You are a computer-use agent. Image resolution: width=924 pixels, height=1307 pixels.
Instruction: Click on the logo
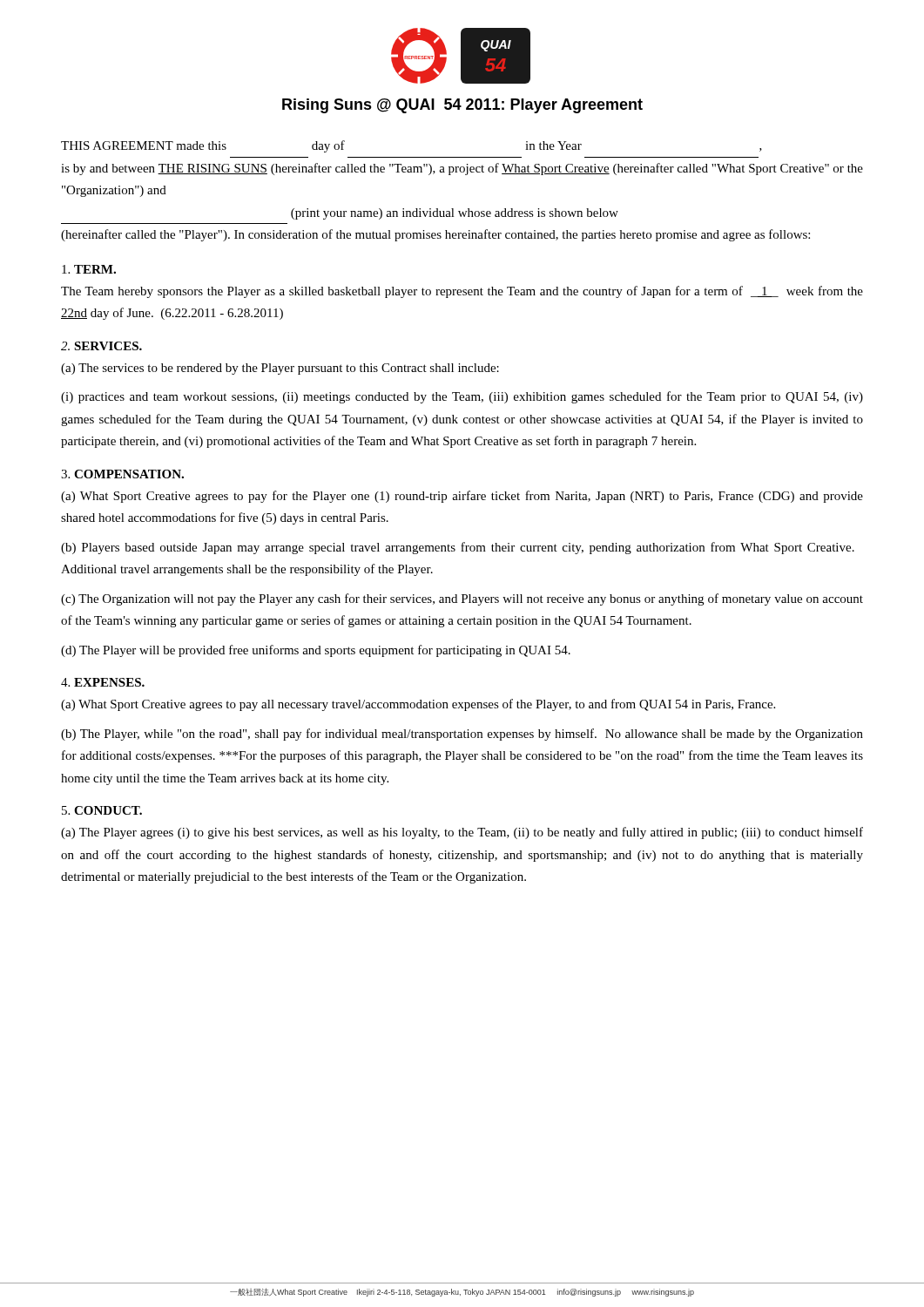[462, 45]
